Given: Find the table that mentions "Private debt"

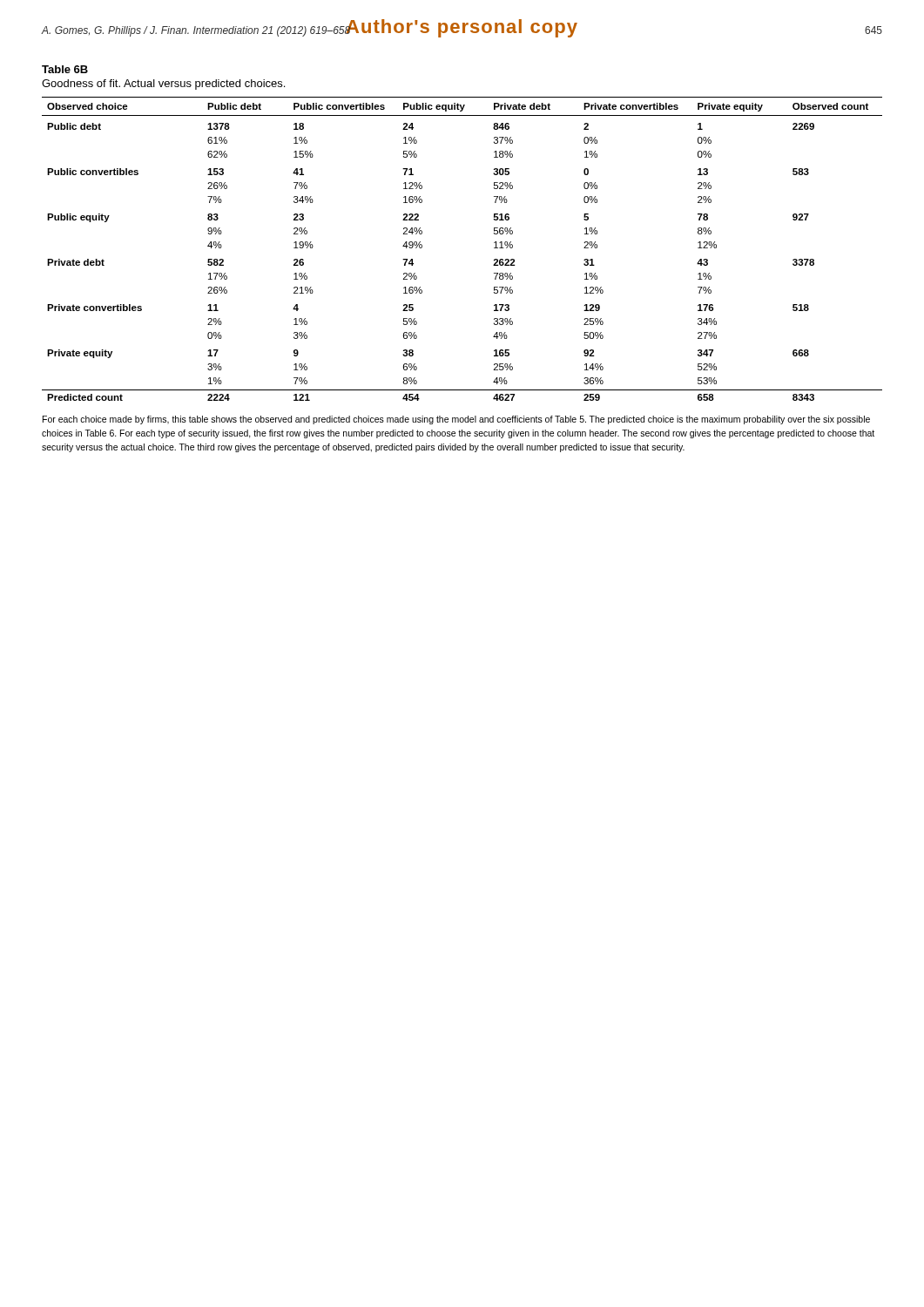Looking at the screenshot, I should 462,250.
